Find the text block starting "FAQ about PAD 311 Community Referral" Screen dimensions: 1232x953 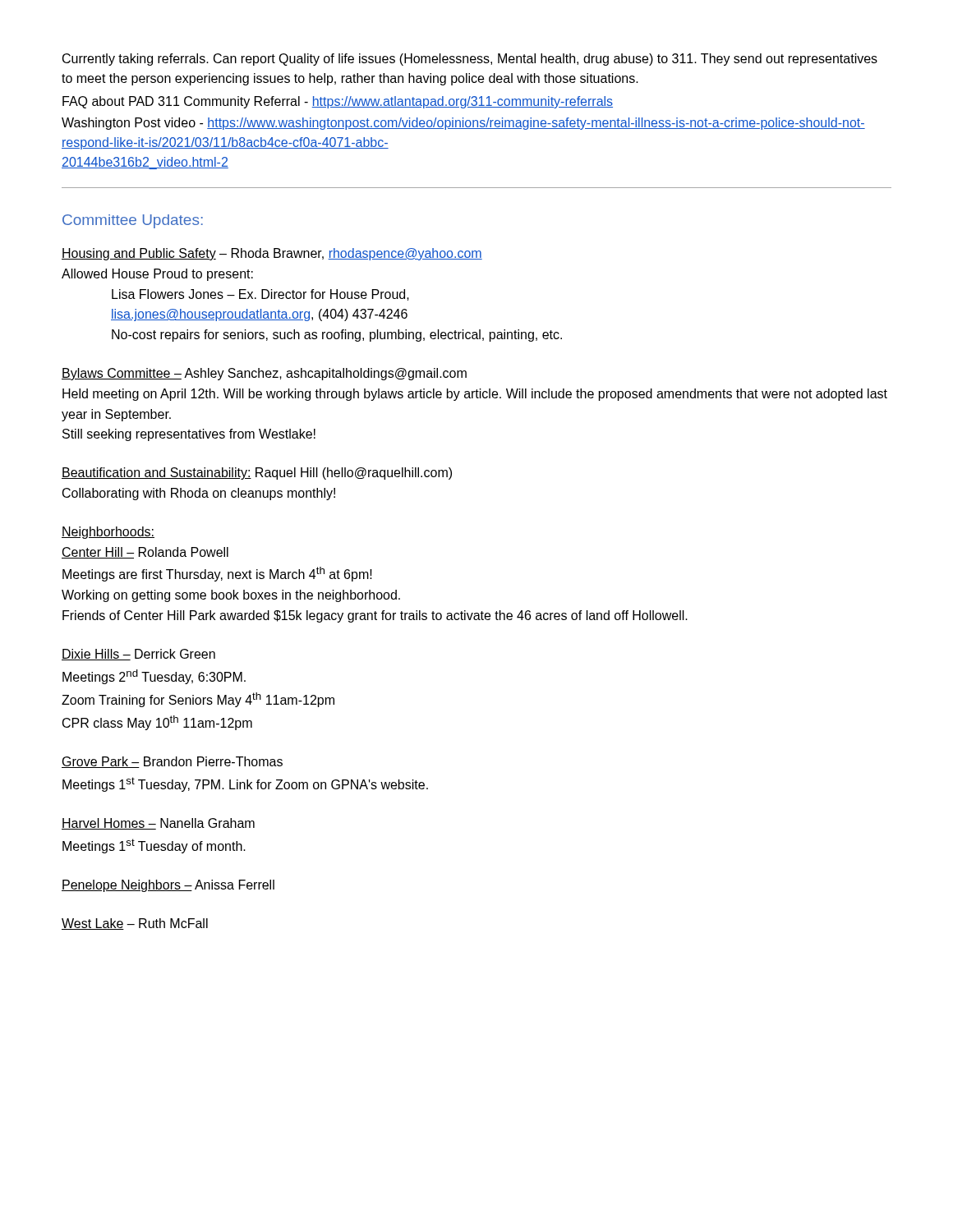[337, 101]
